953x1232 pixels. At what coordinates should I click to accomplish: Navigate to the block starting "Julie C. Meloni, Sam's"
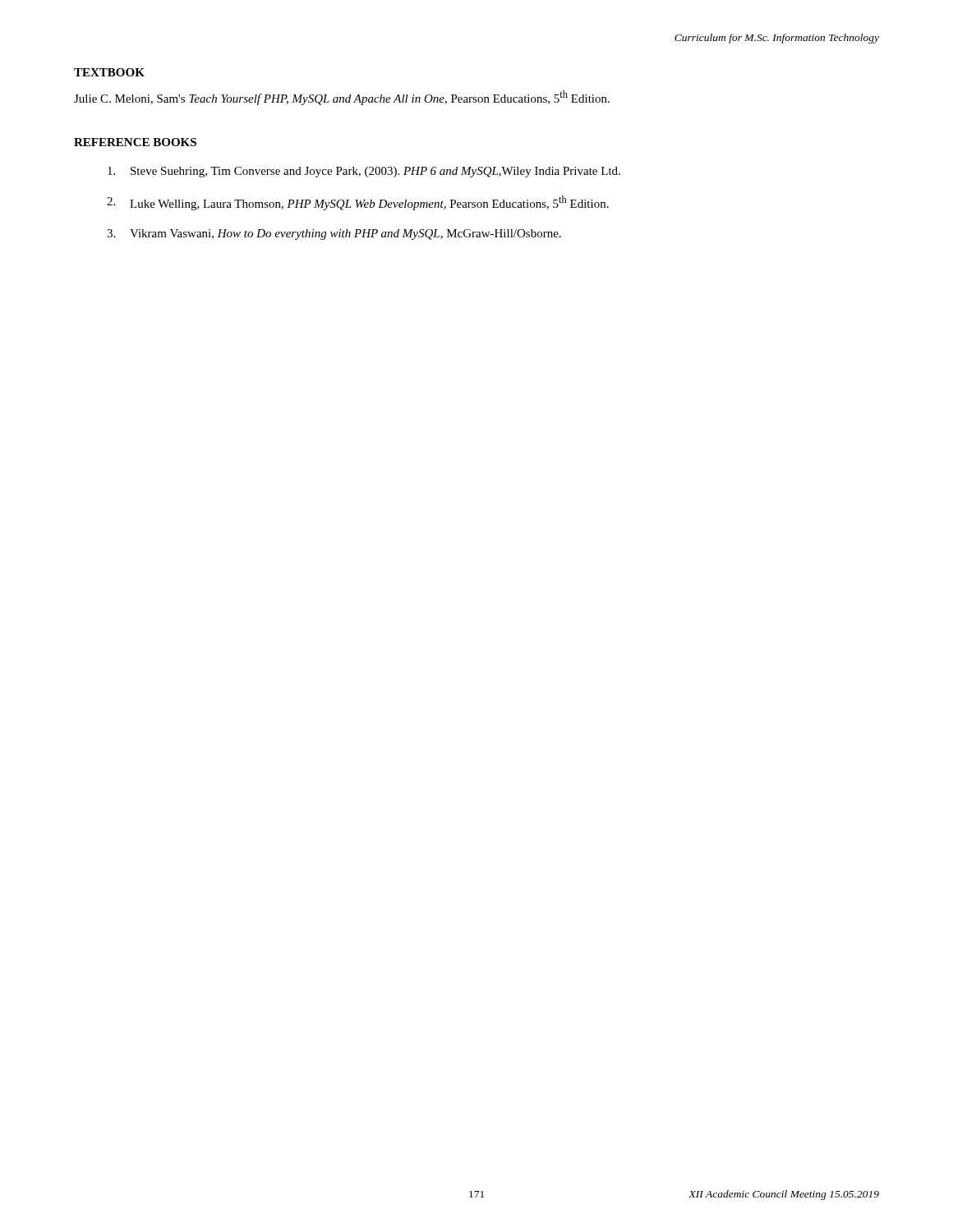coord(342,97)
